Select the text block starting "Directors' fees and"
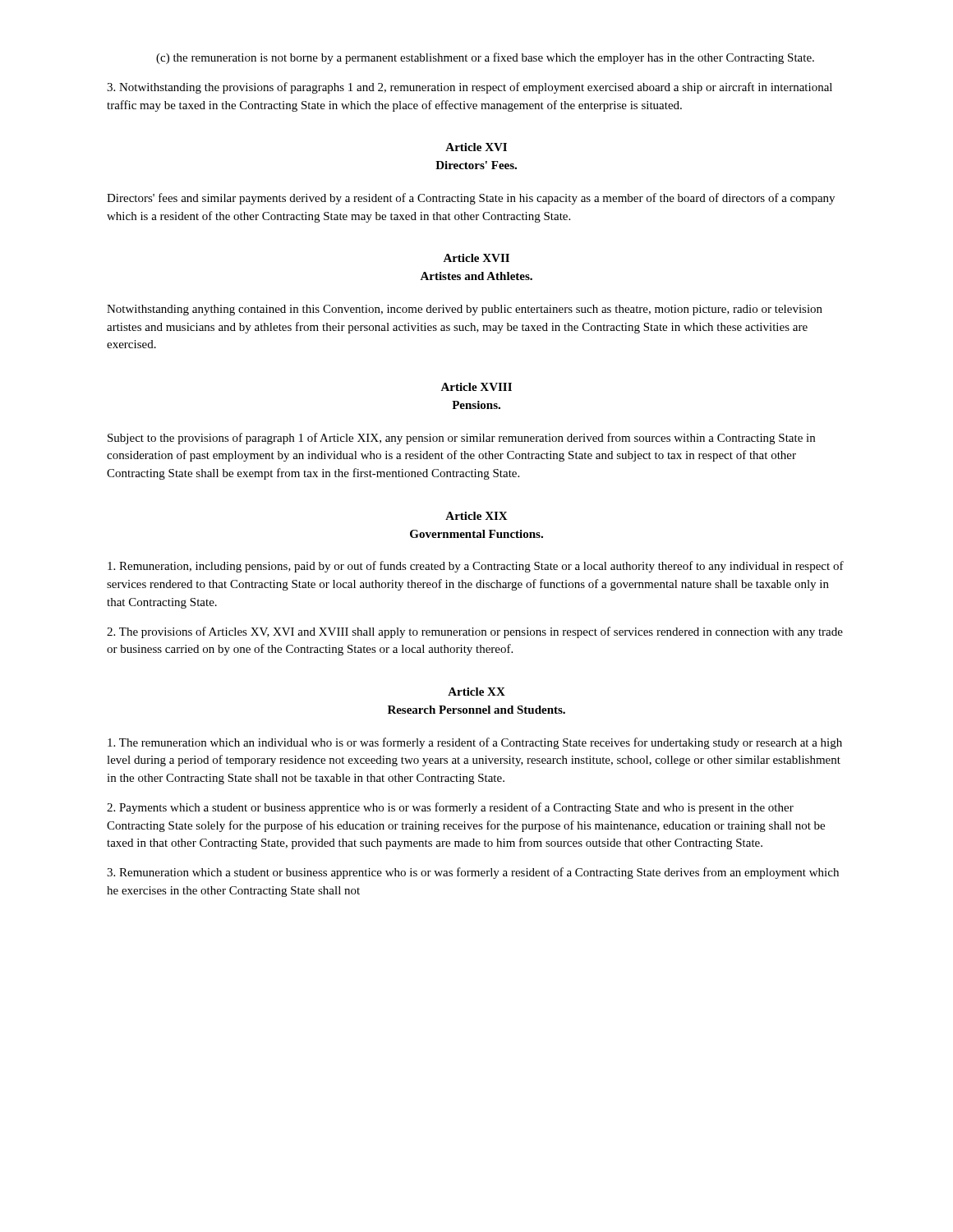Viewport: 953px width, 1232px height. (471, 207)
